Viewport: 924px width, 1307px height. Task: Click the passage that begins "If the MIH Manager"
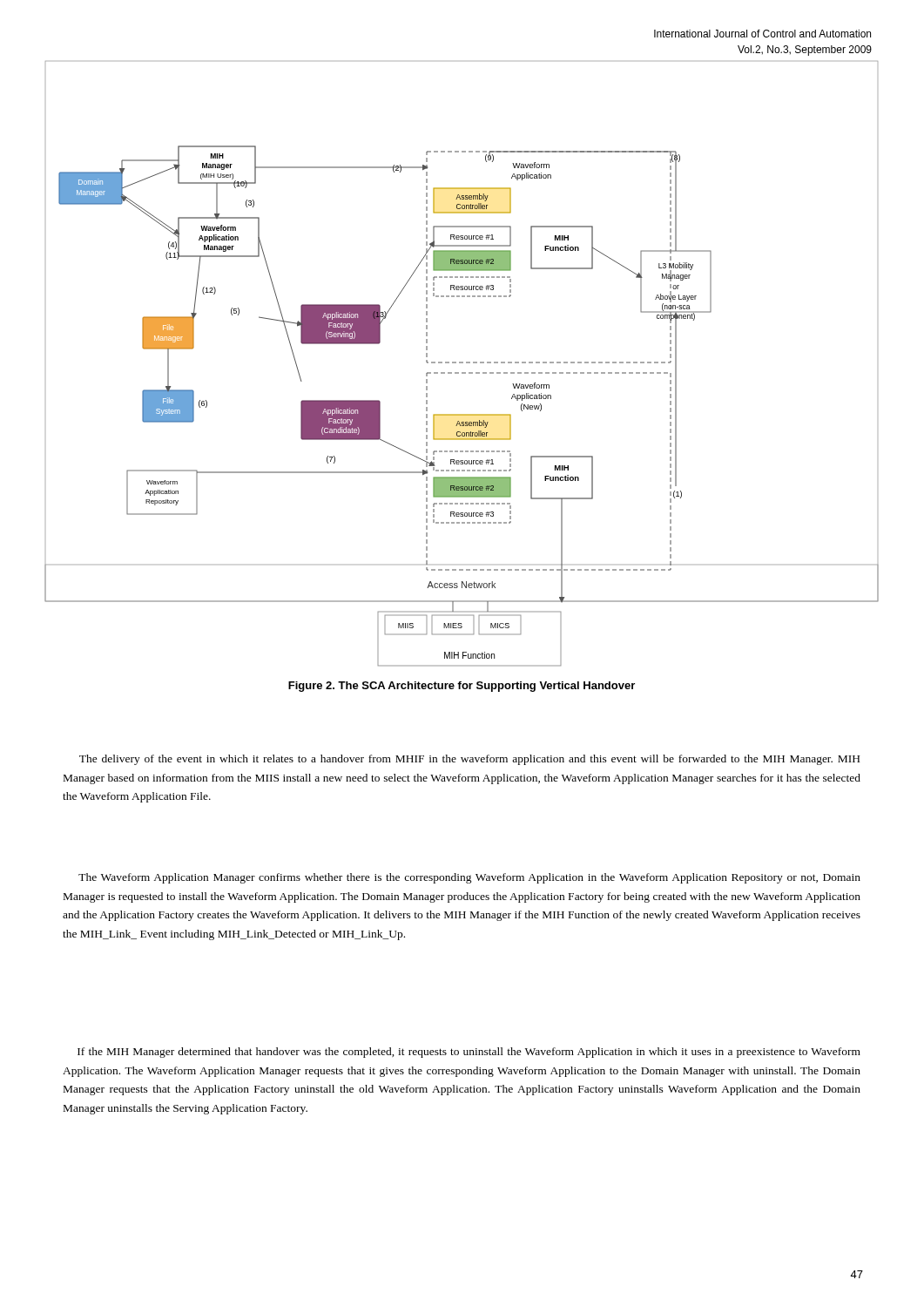(462, 1079)
